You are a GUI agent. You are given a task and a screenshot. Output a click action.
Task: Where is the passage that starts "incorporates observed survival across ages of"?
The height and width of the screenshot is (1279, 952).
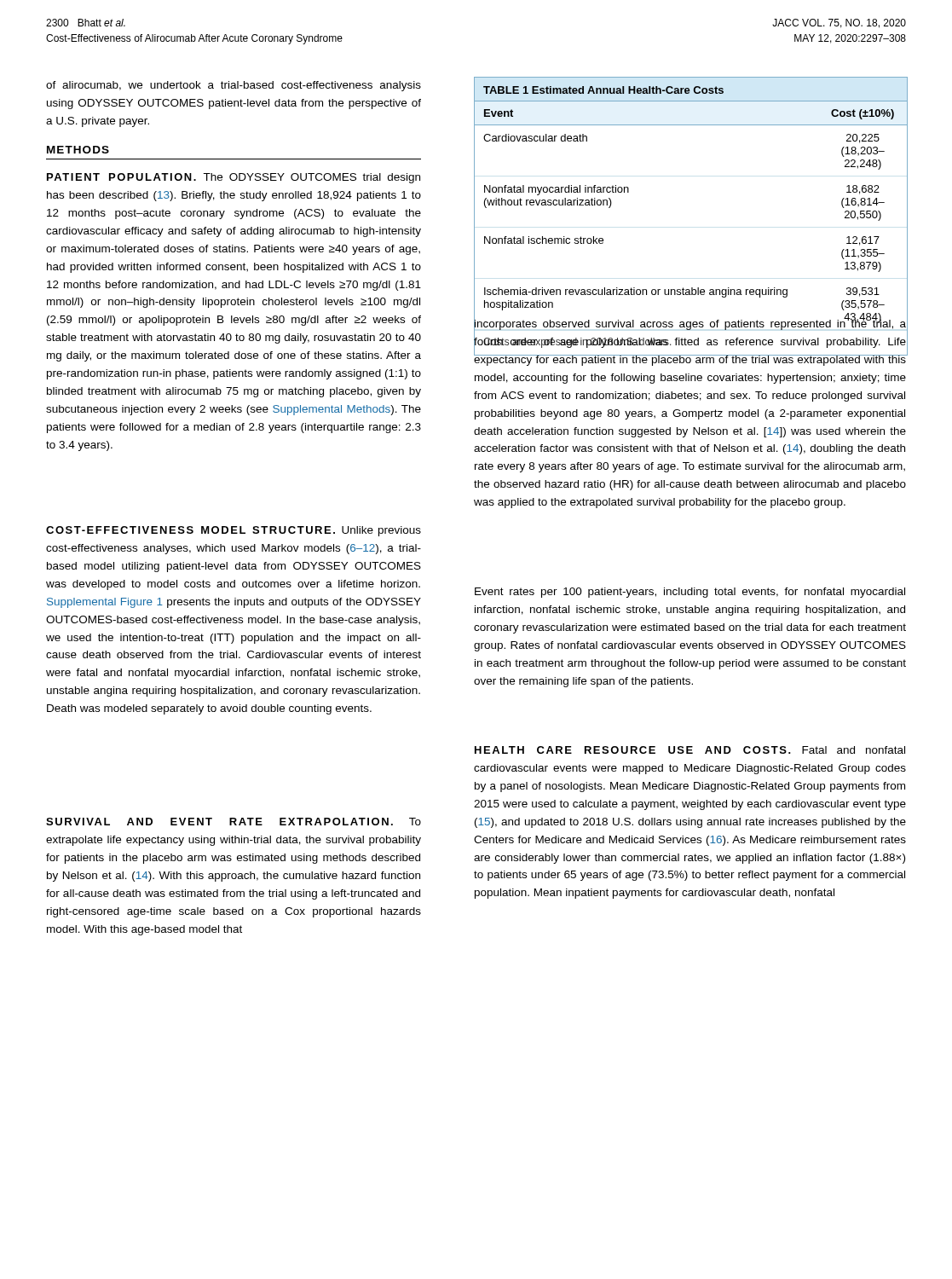click(x=690, y=413)
